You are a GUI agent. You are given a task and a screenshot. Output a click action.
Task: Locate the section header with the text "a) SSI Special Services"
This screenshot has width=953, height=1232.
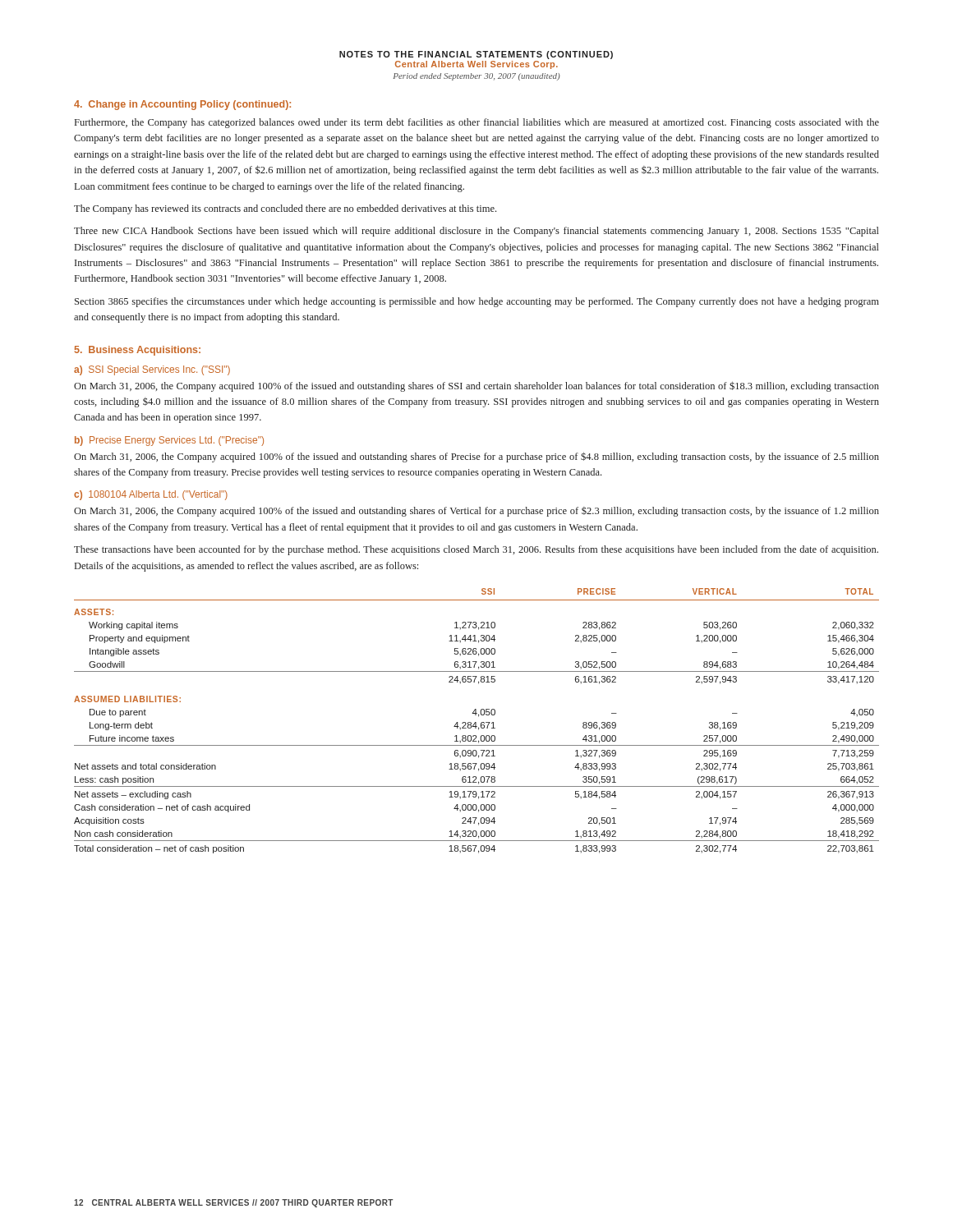pos(152,369)
